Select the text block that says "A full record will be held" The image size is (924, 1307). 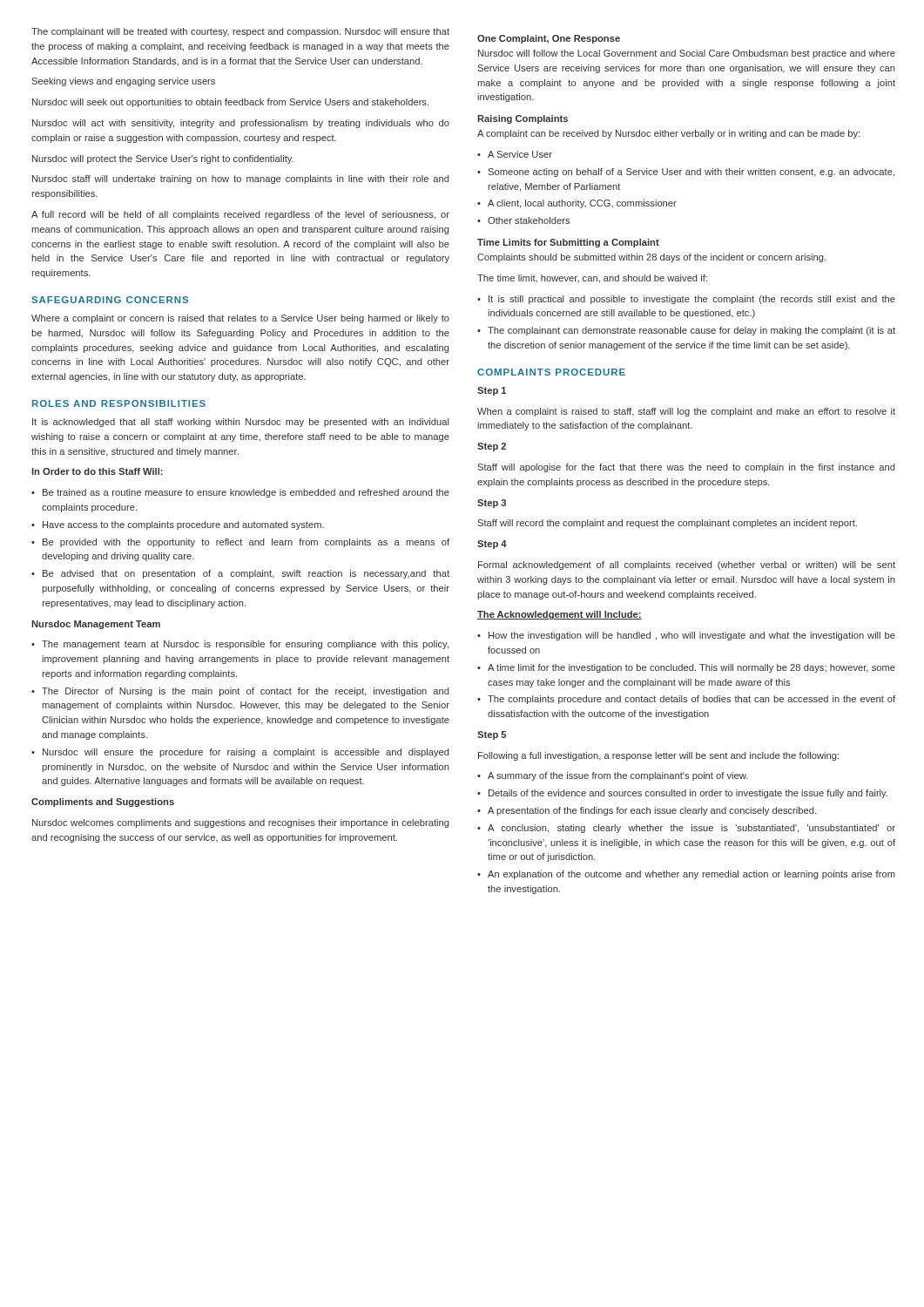(x=240, y=244)
